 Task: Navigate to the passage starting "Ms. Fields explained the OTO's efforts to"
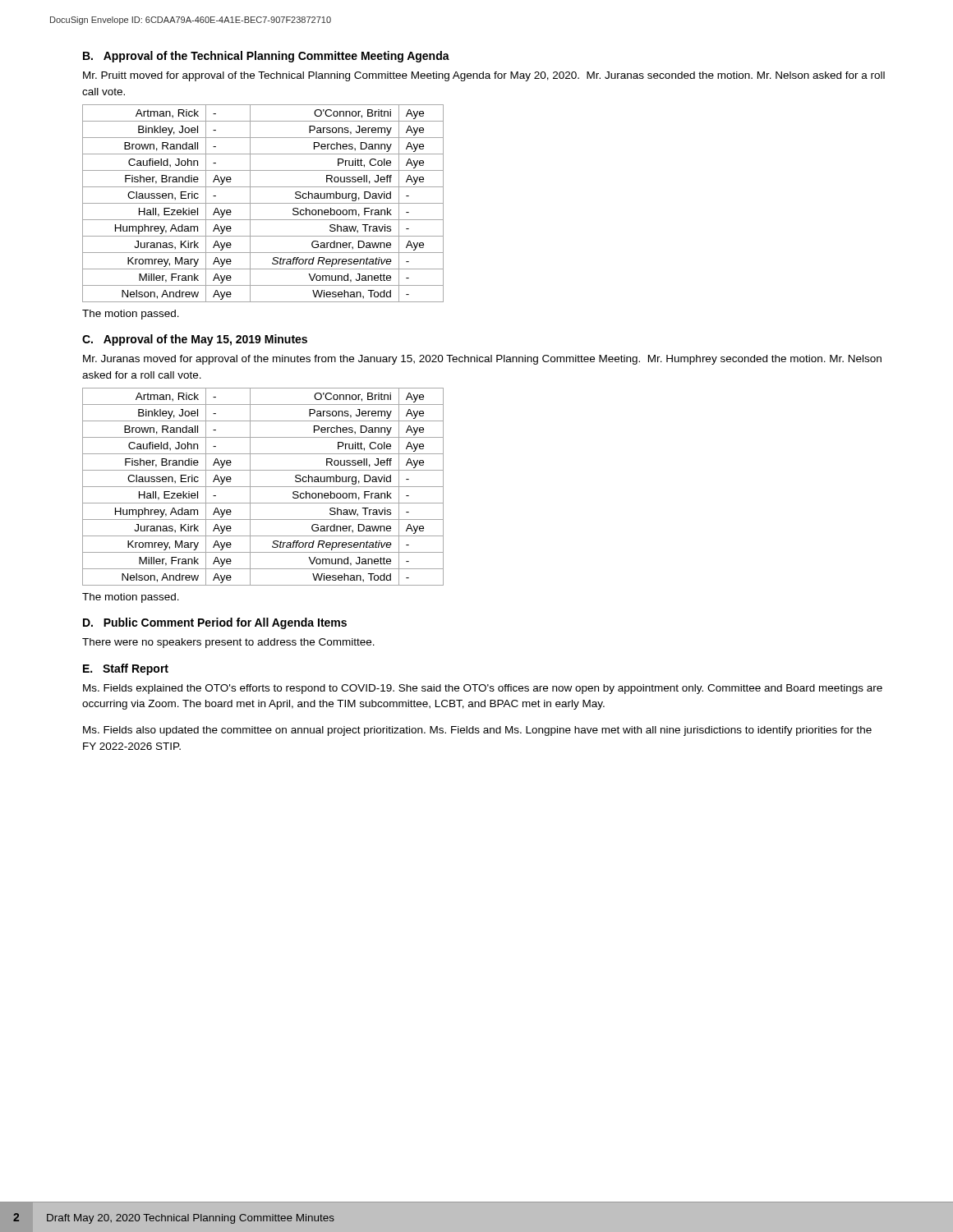tap(482, 696)
